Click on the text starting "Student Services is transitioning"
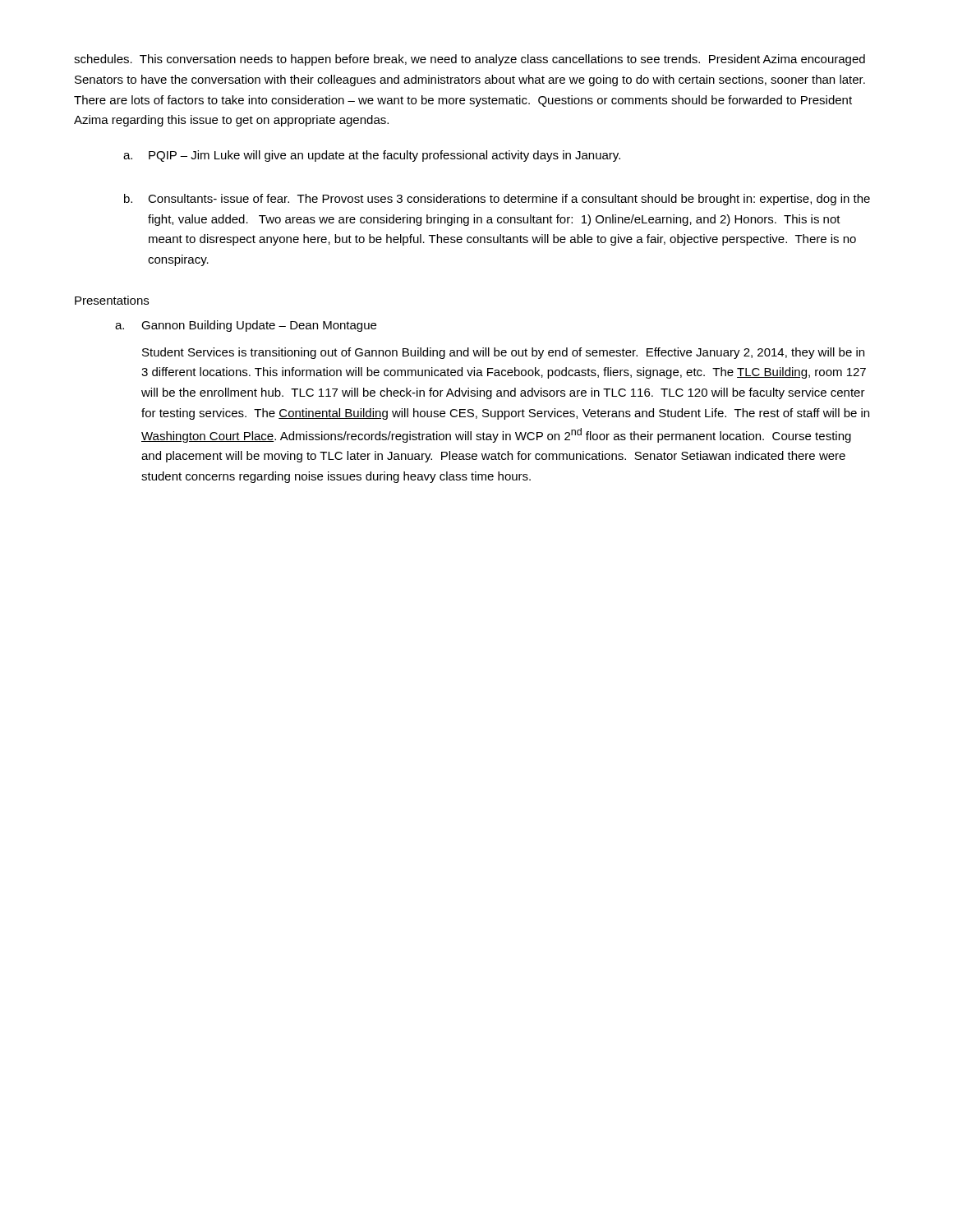 pyautogui.click(x=506, y=414)
